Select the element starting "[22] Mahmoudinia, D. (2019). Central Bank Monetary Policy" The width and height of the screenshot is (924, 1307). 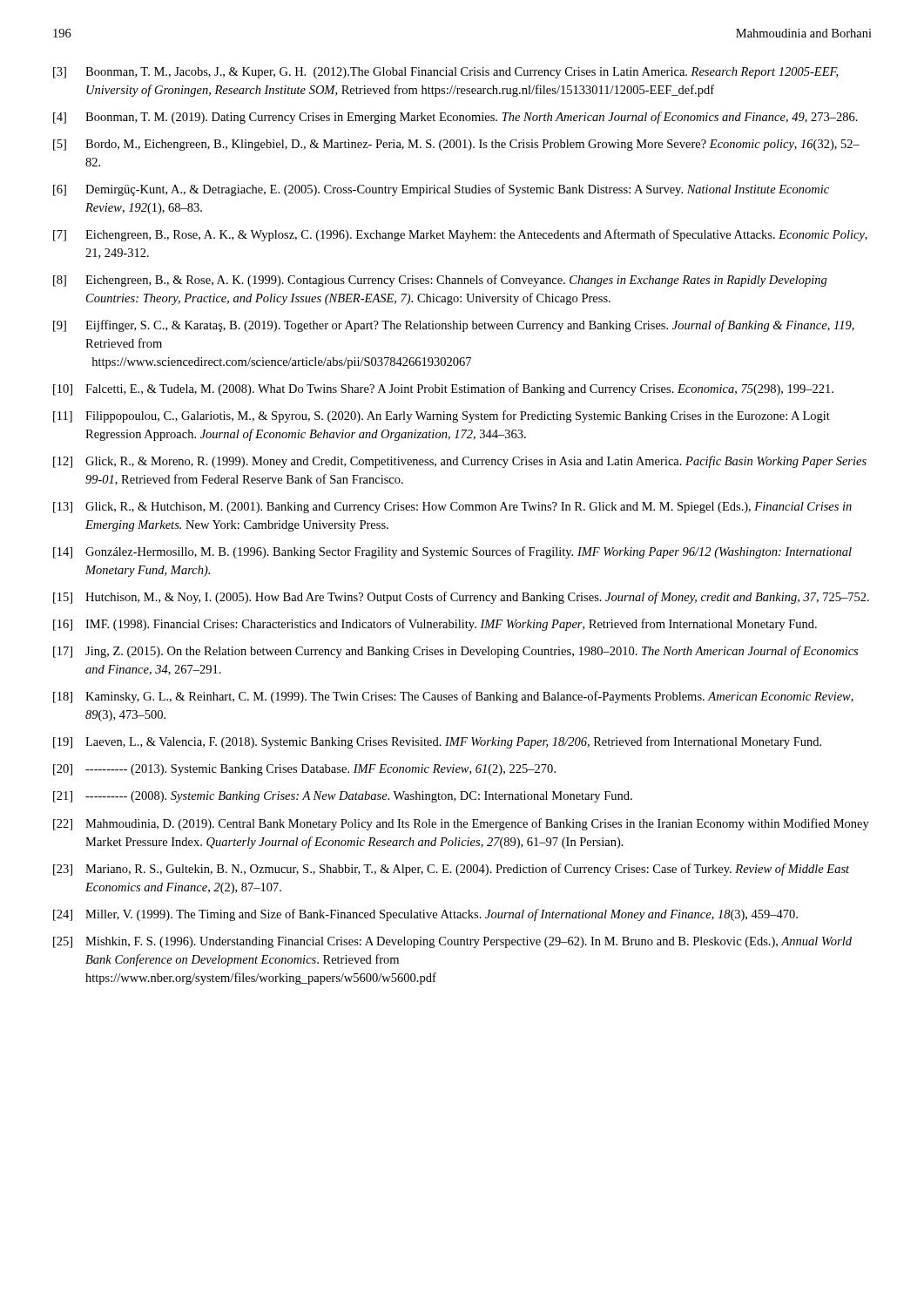(x=462, y=833)
